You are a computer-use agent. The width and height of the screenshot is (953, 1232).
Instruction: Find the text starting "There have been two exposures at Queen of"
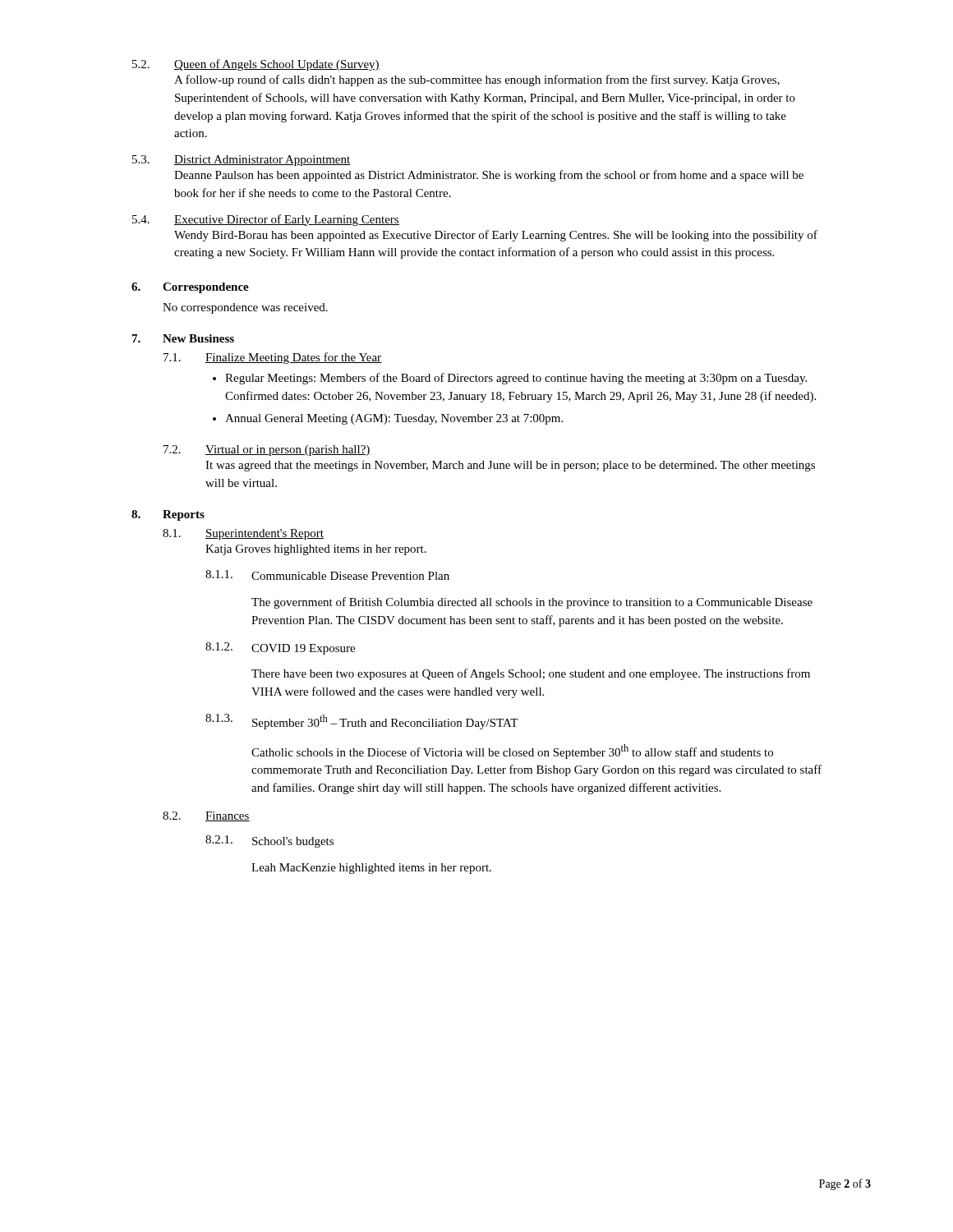point(536,683)
